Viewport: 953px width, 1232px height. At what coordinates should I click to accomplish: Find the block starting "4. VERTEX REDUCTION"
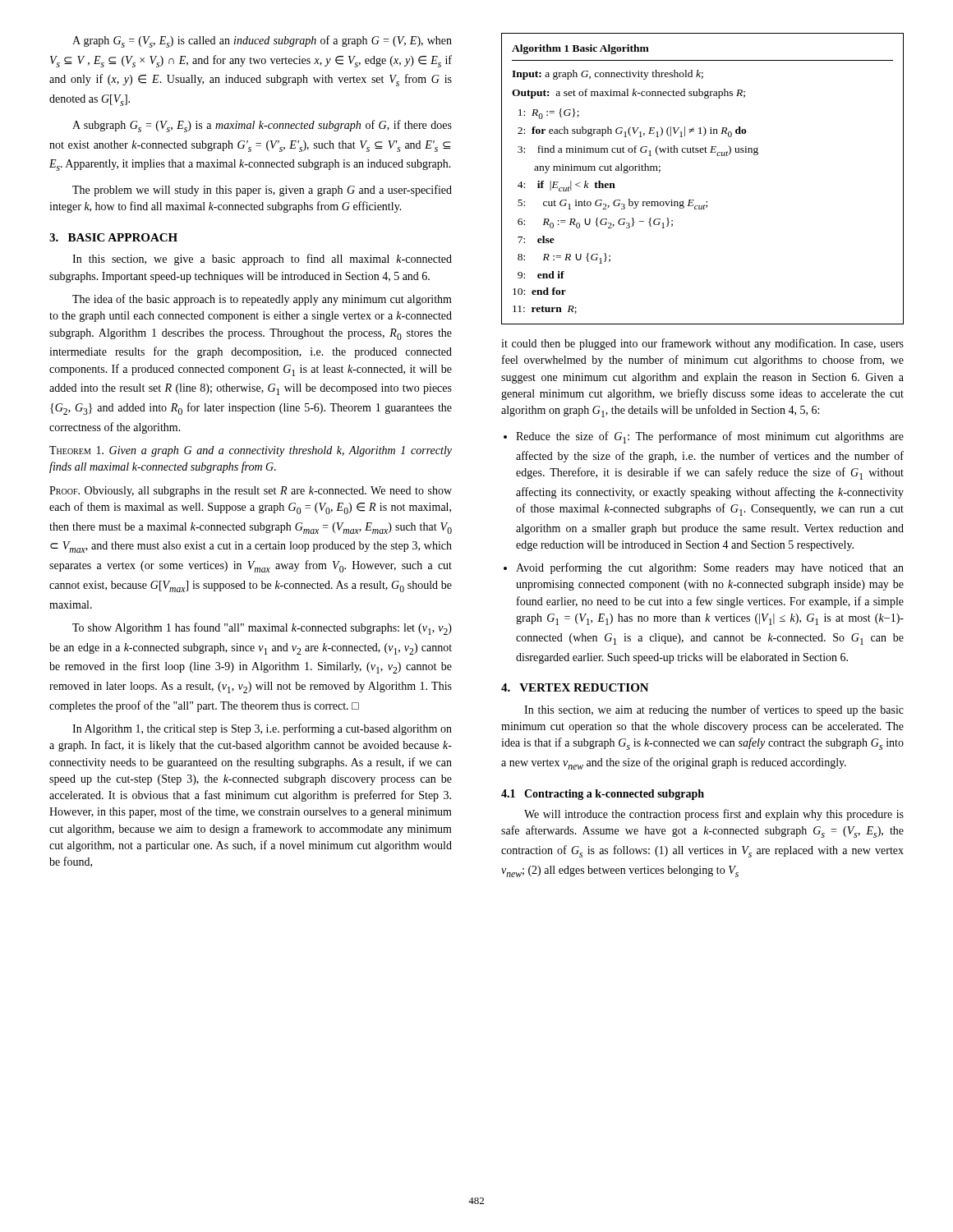pyautogui.click(x=575, y=687)
